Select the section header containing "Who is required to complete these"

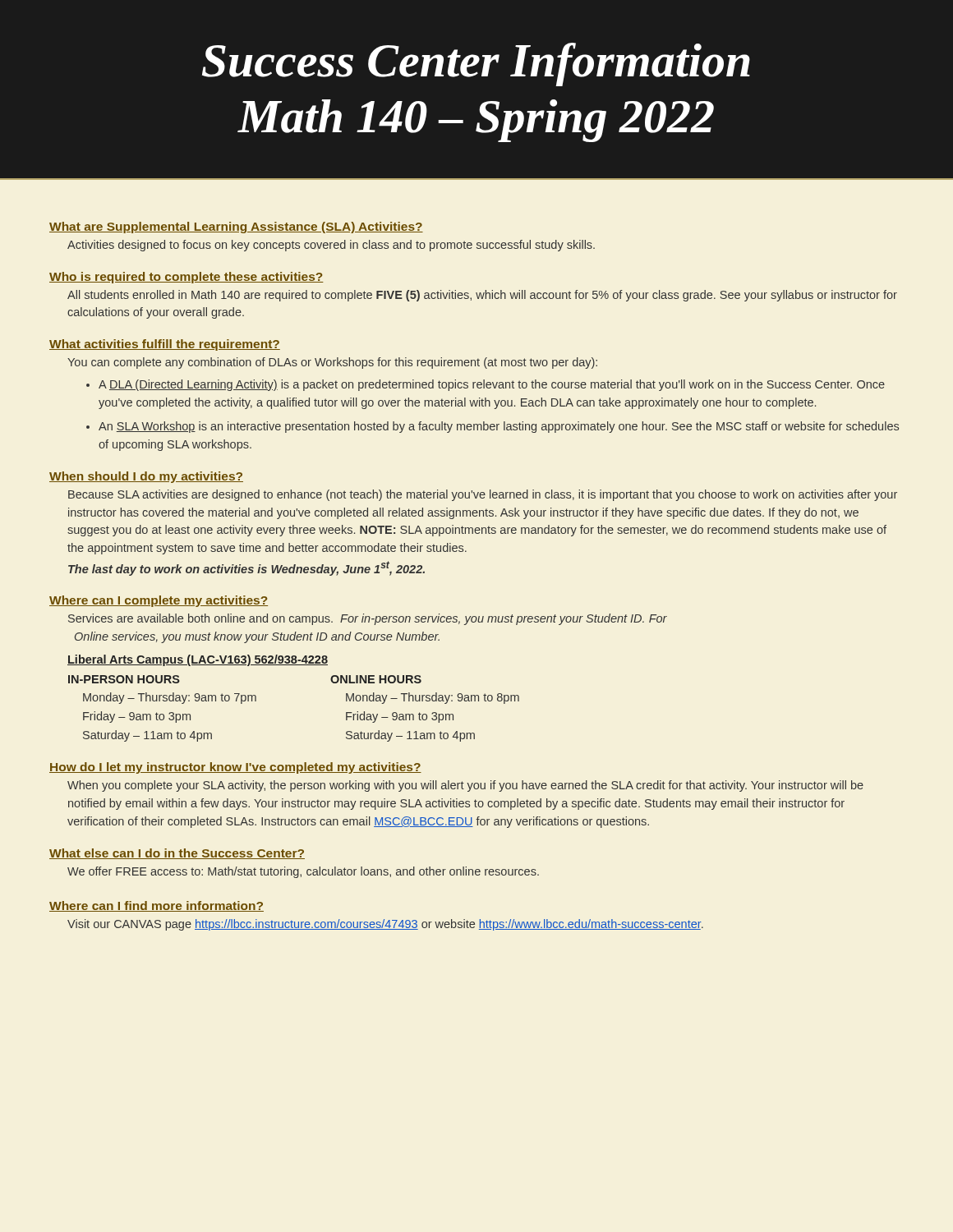pos(186,276)
